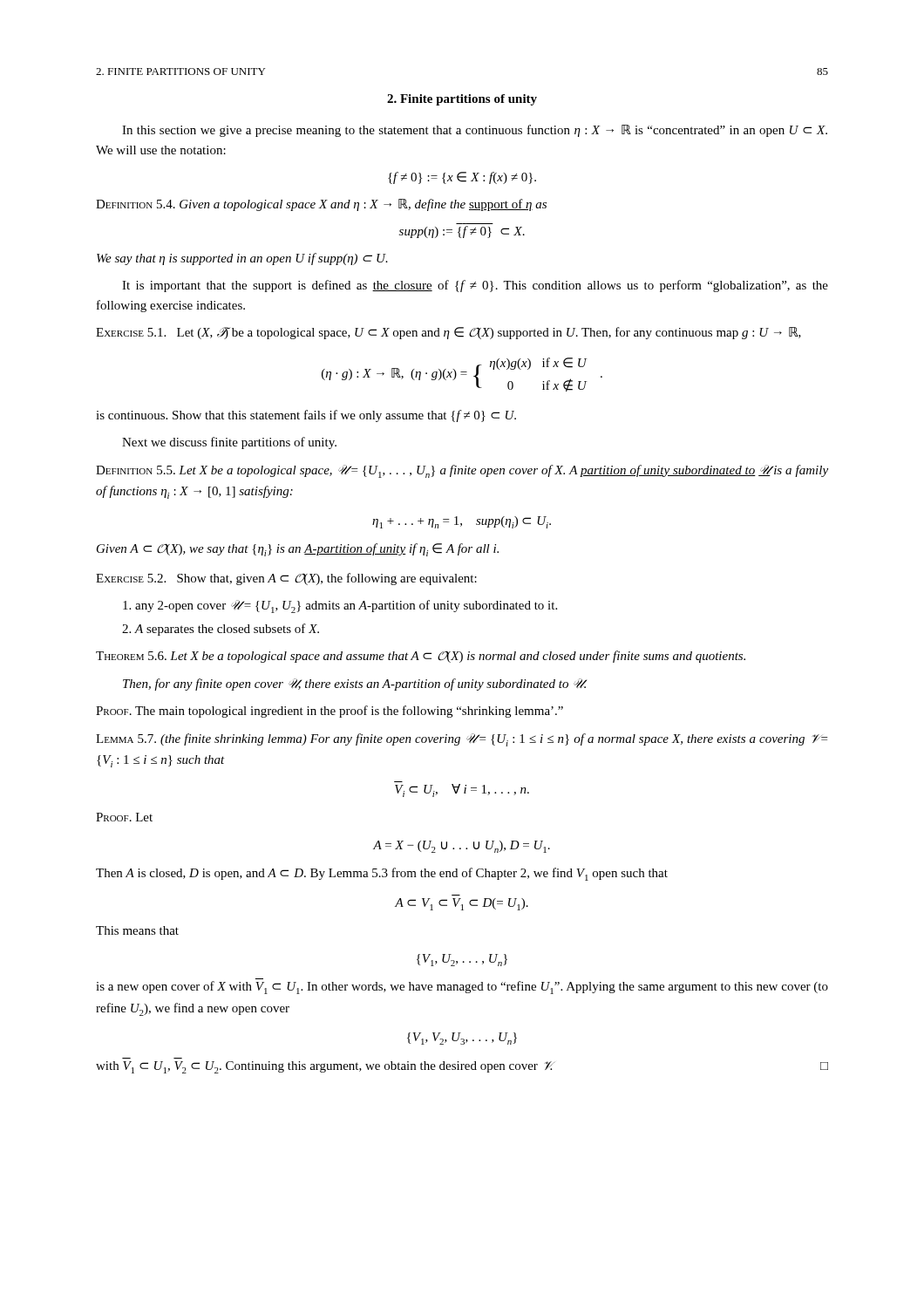Navigate to the element starting "Definition 5.5. Let X be"
924x1308 pixels.
(x=462, y=481)
